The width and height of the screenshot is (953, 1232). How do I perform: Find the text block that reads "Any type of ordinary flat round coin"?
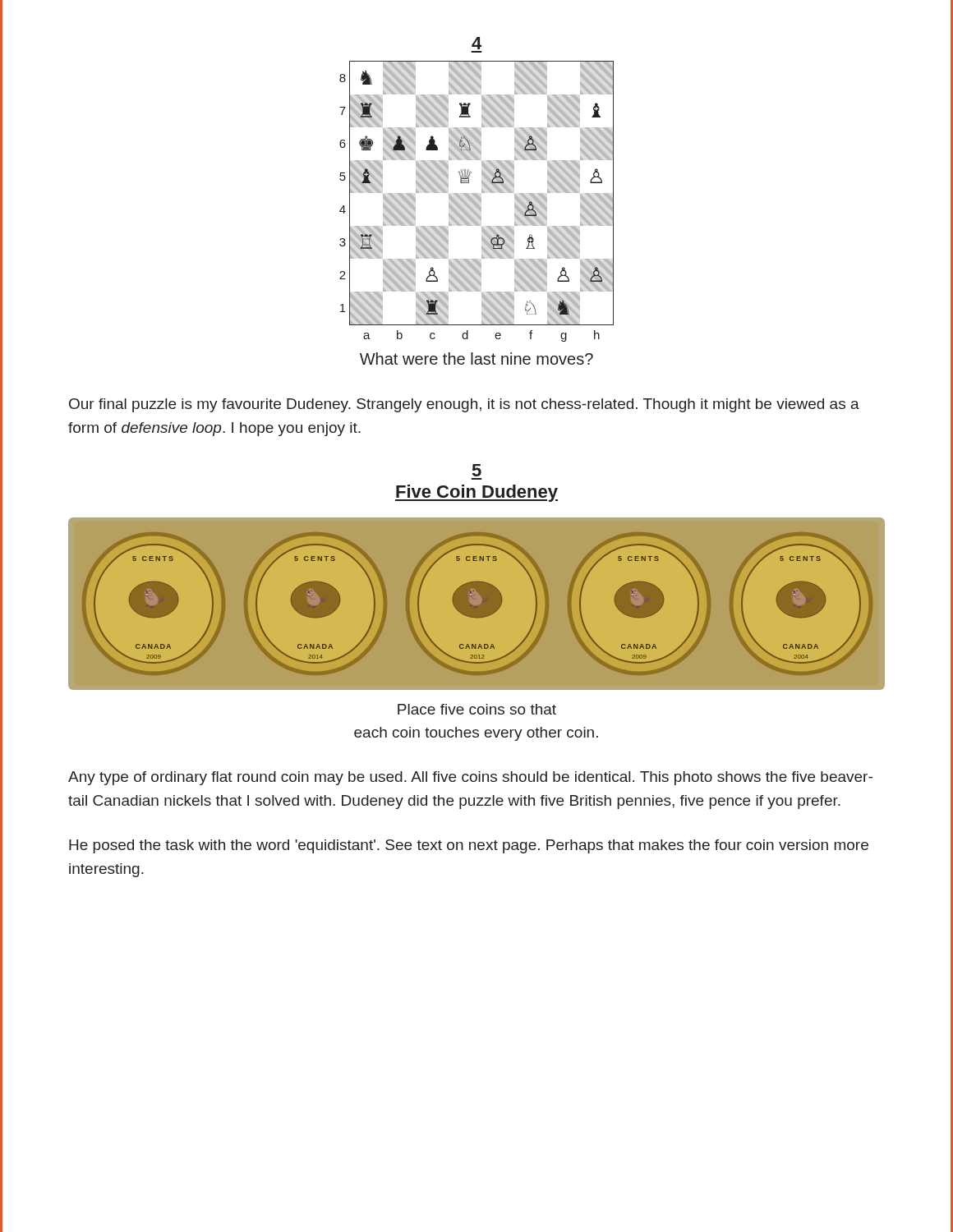click(471, 789)
